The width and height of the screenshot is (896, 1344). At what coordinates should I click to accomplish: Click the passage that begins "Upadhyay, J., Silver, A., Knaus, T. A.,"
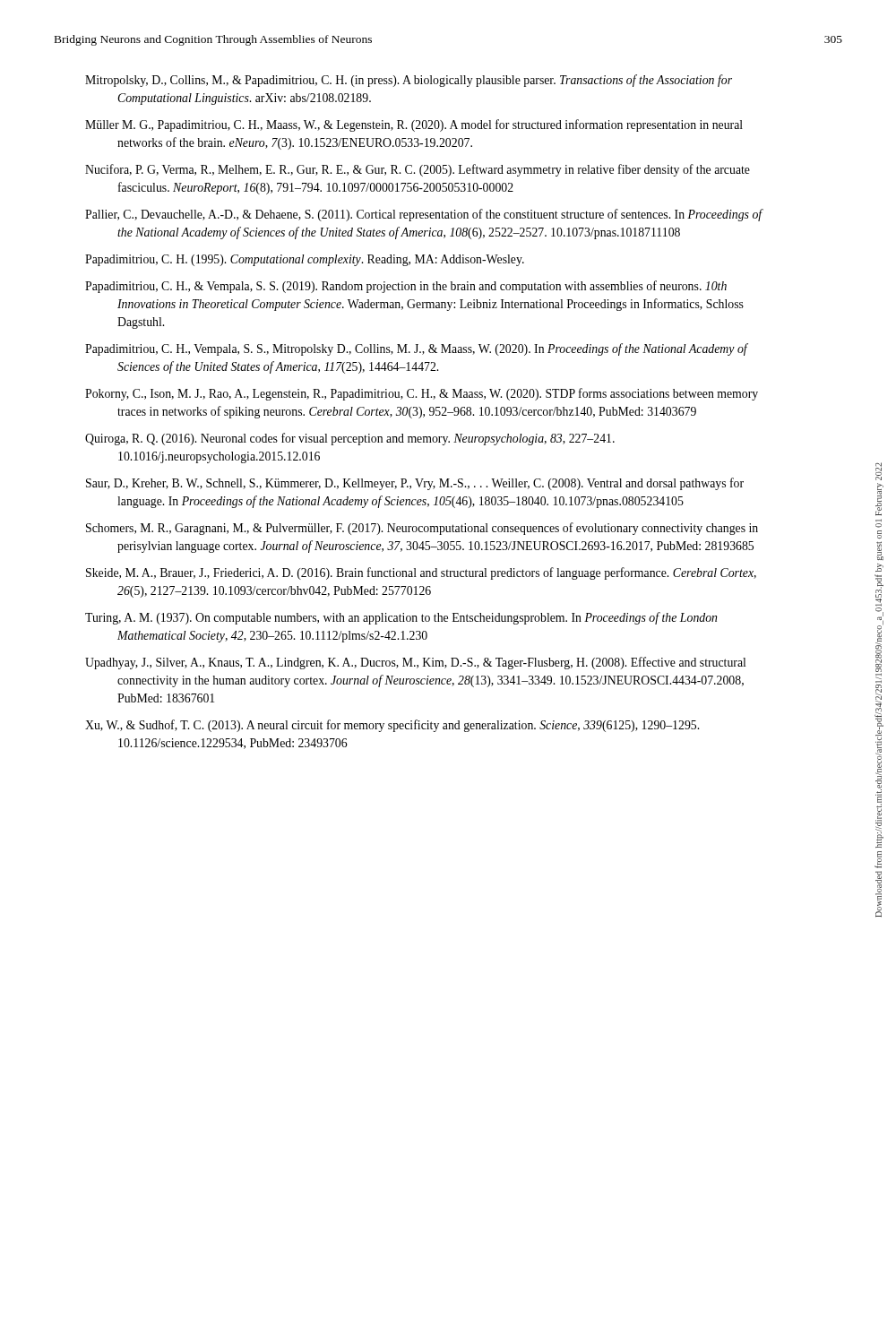tap(416, 681)
